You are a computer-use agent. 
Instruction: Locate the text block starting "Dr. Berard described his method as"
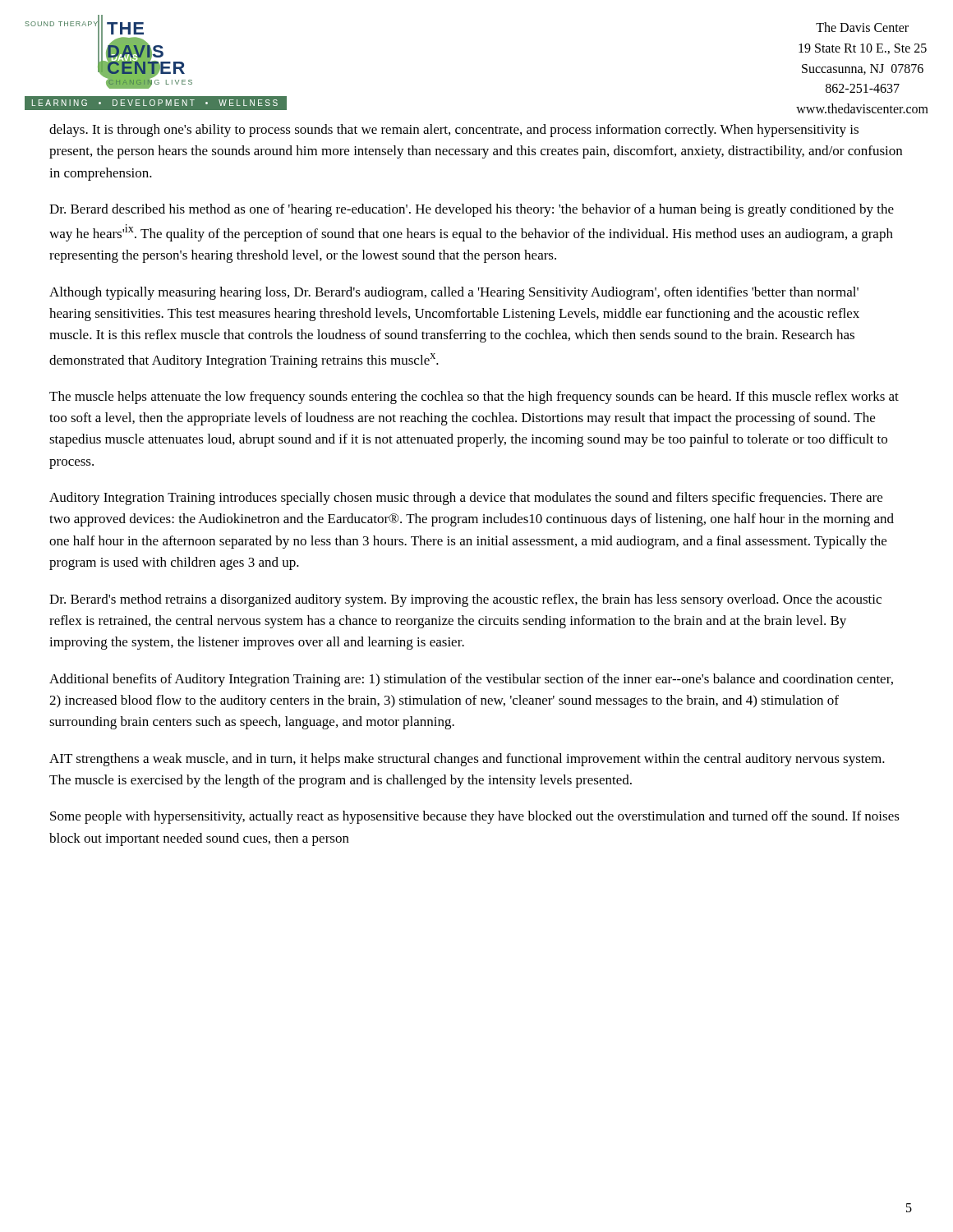coord(472,232)
